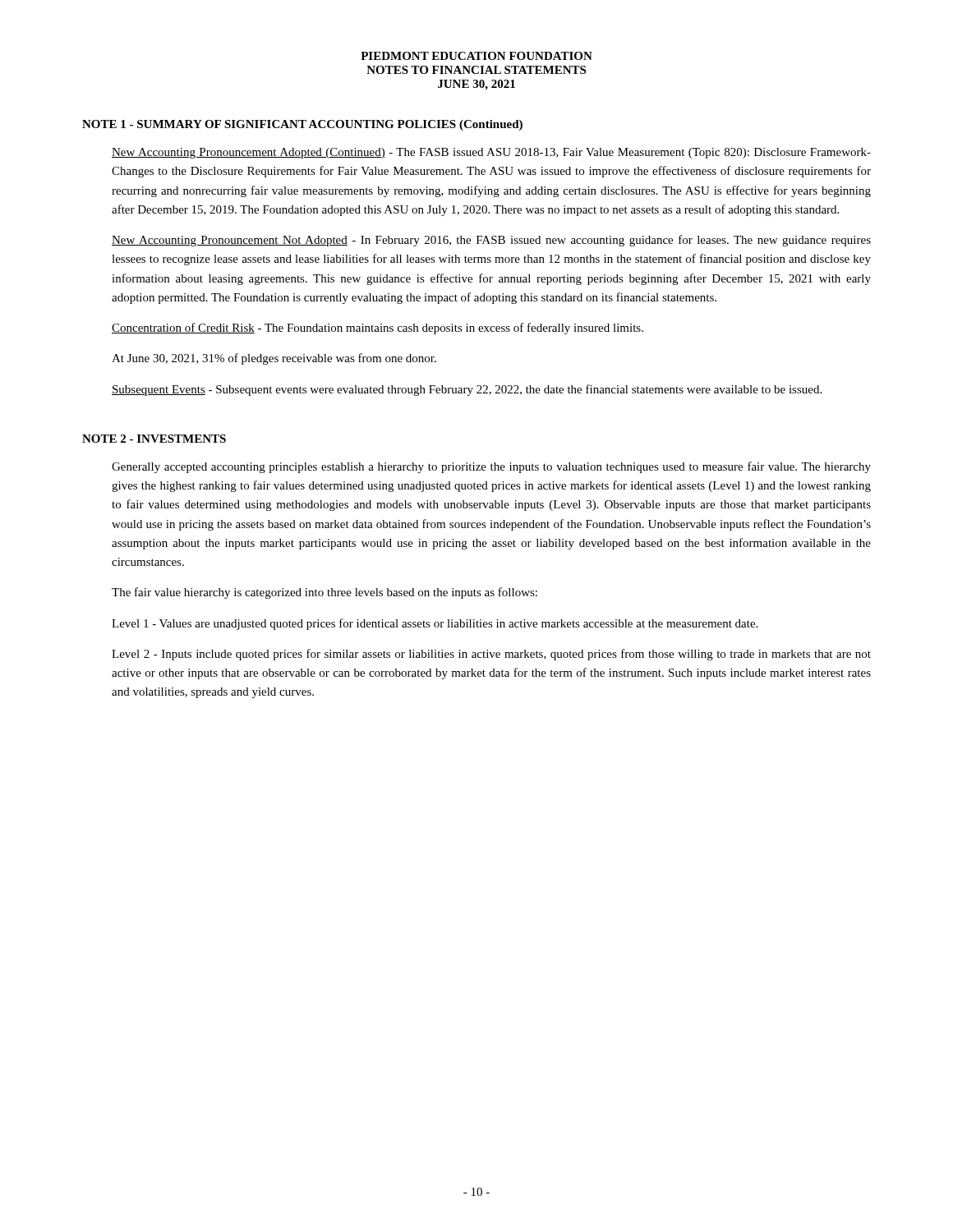Click on the text block with the text "The fair value hierarchy is categorized"
Viewport: 953px width, 1232px height.
click(325, 592)
